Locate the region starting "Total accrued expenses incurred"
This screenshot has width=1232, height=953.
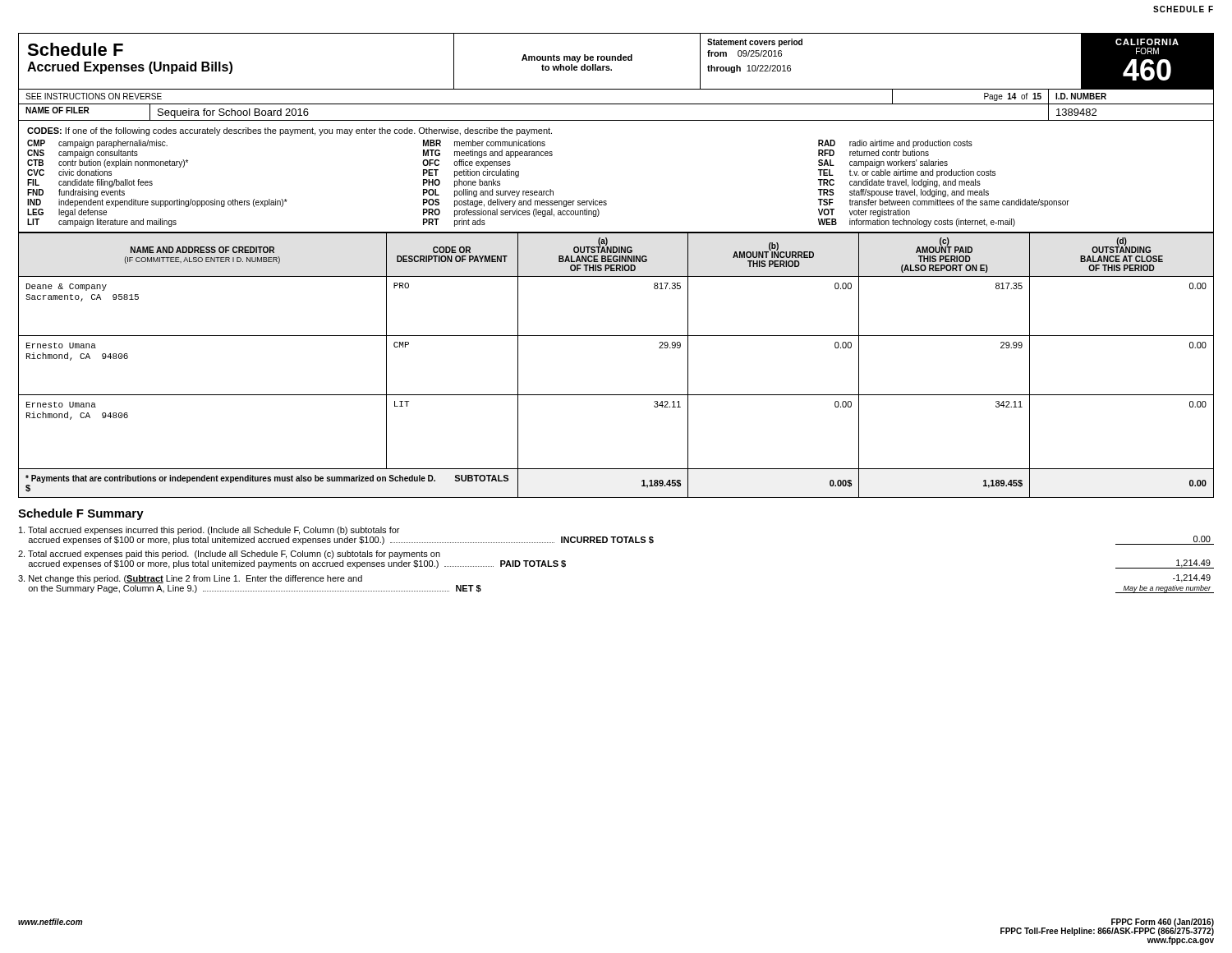click(616, 535)
